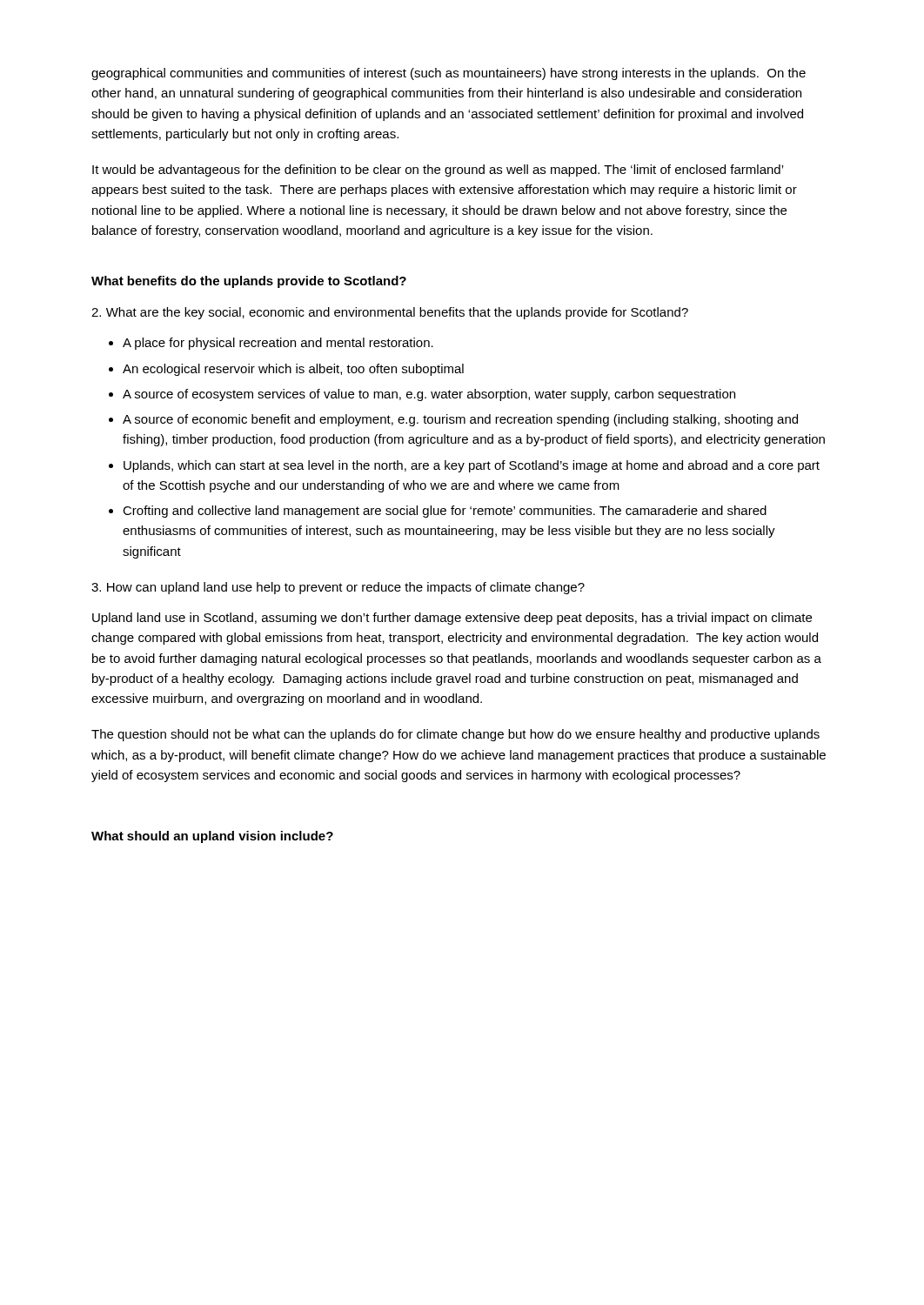Point to the text block starting "How can upland land use help"
This screenshot has height=1305, width=924.
point(338,587)
